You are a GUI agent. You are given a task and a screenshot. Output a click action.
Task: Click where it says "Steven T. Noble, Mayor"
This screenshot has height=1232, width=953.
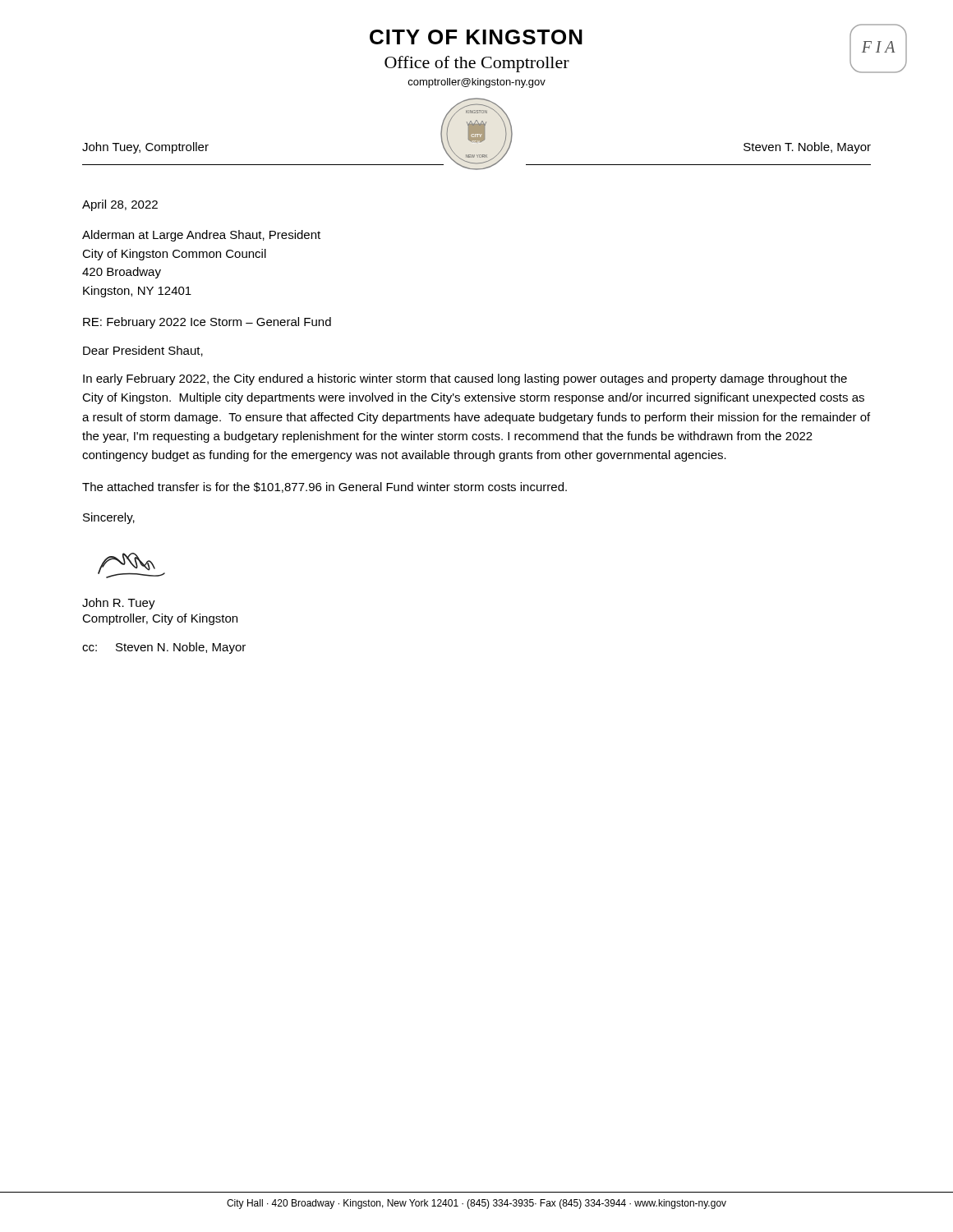pos(807,147)
